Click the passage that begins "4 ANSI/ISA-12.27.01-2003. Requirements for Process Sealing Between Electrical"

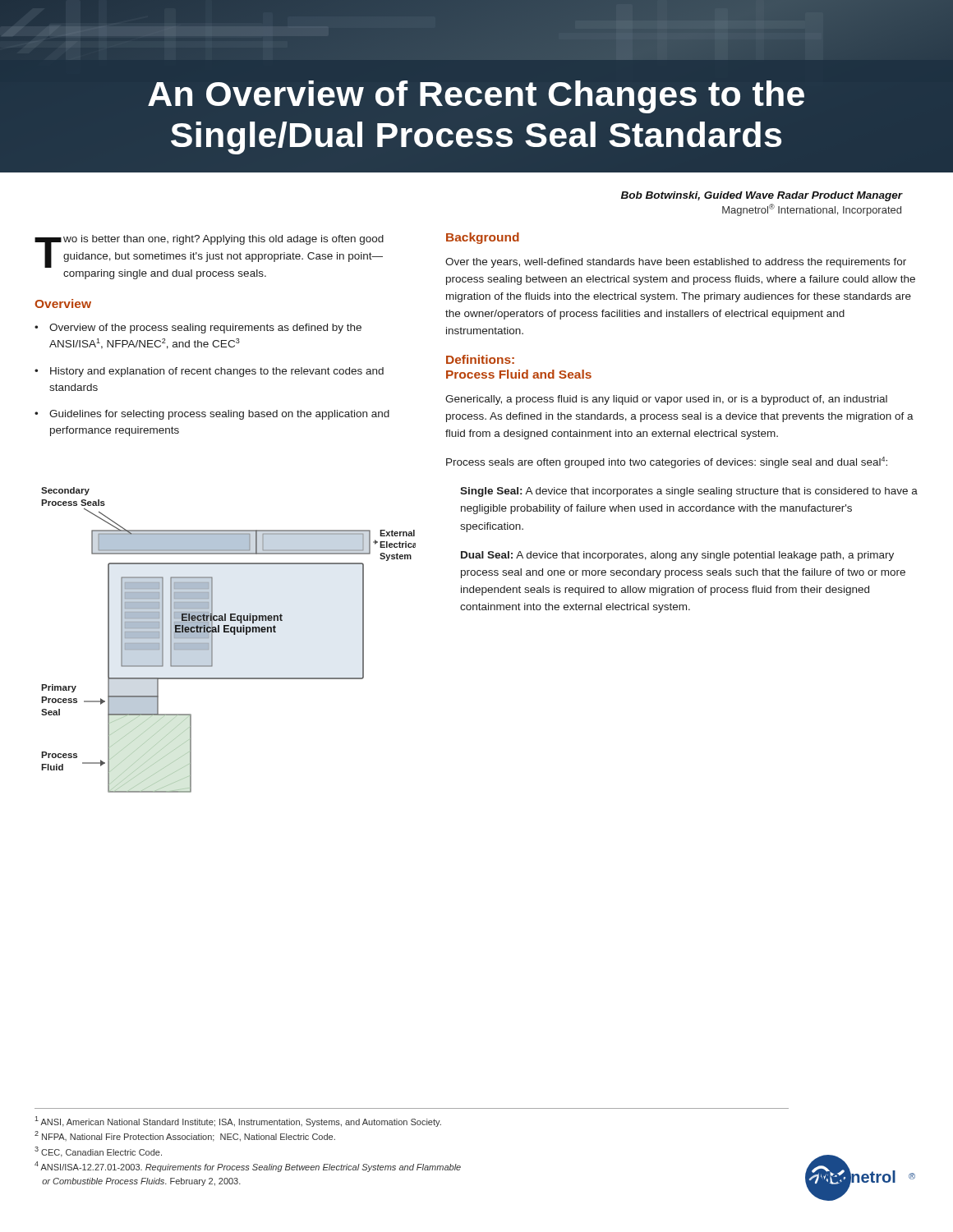248,1173
